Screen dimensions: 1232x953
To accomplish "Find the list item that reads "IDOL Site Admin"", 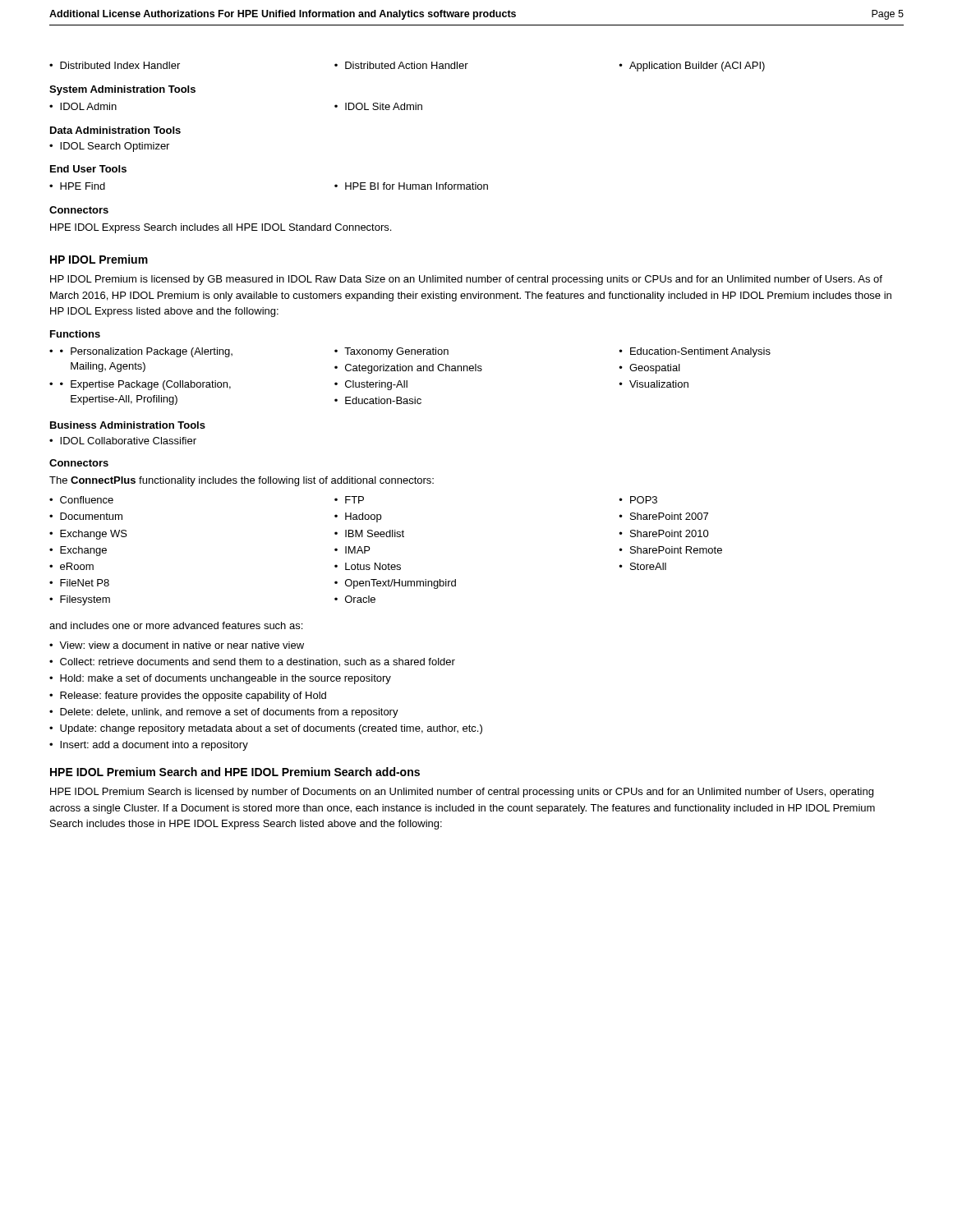I will [x=384, y=107].
